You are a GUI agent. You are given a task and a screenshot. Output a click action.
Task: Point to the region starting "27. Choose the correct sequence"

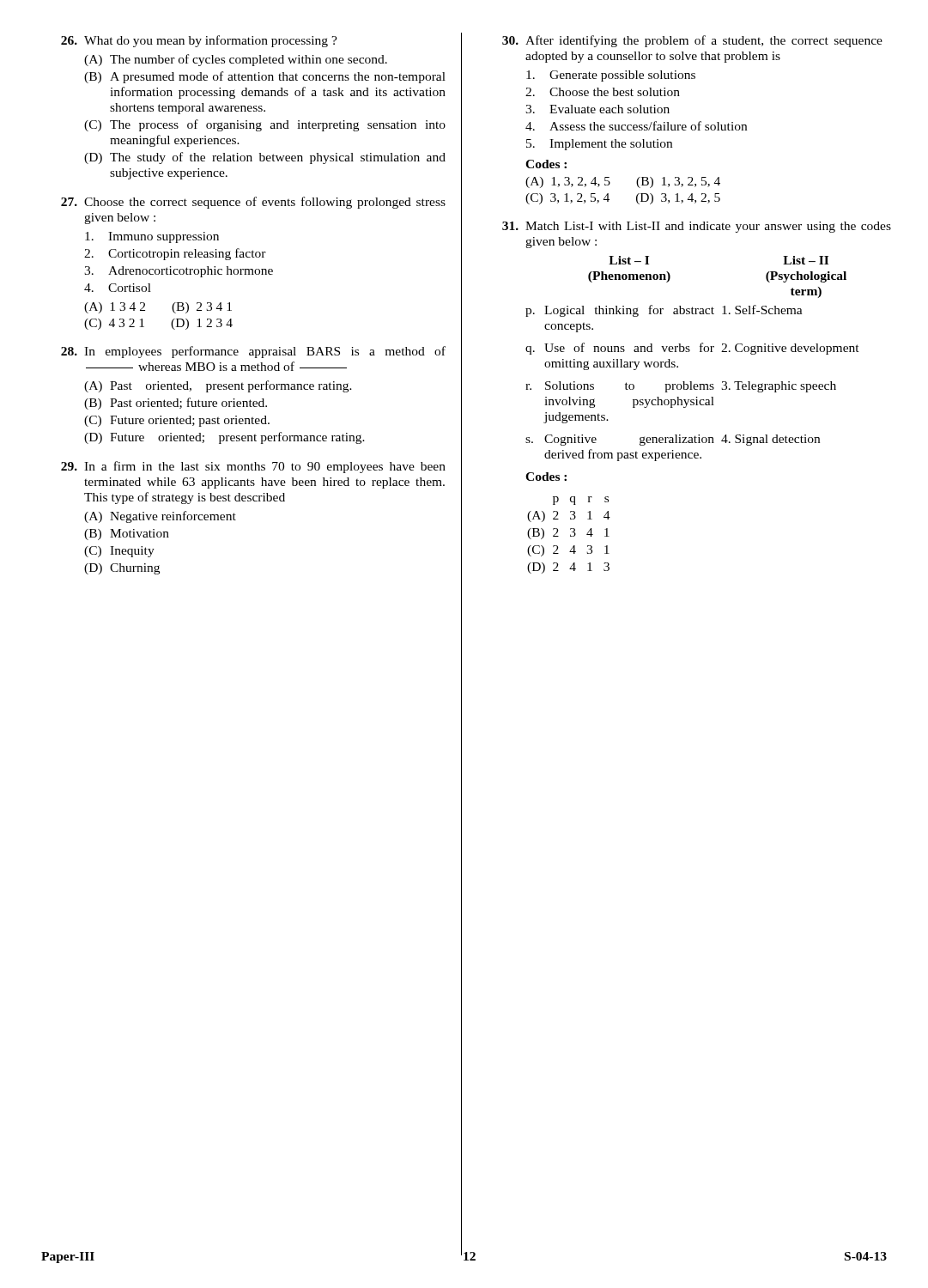tap(243, 263)
